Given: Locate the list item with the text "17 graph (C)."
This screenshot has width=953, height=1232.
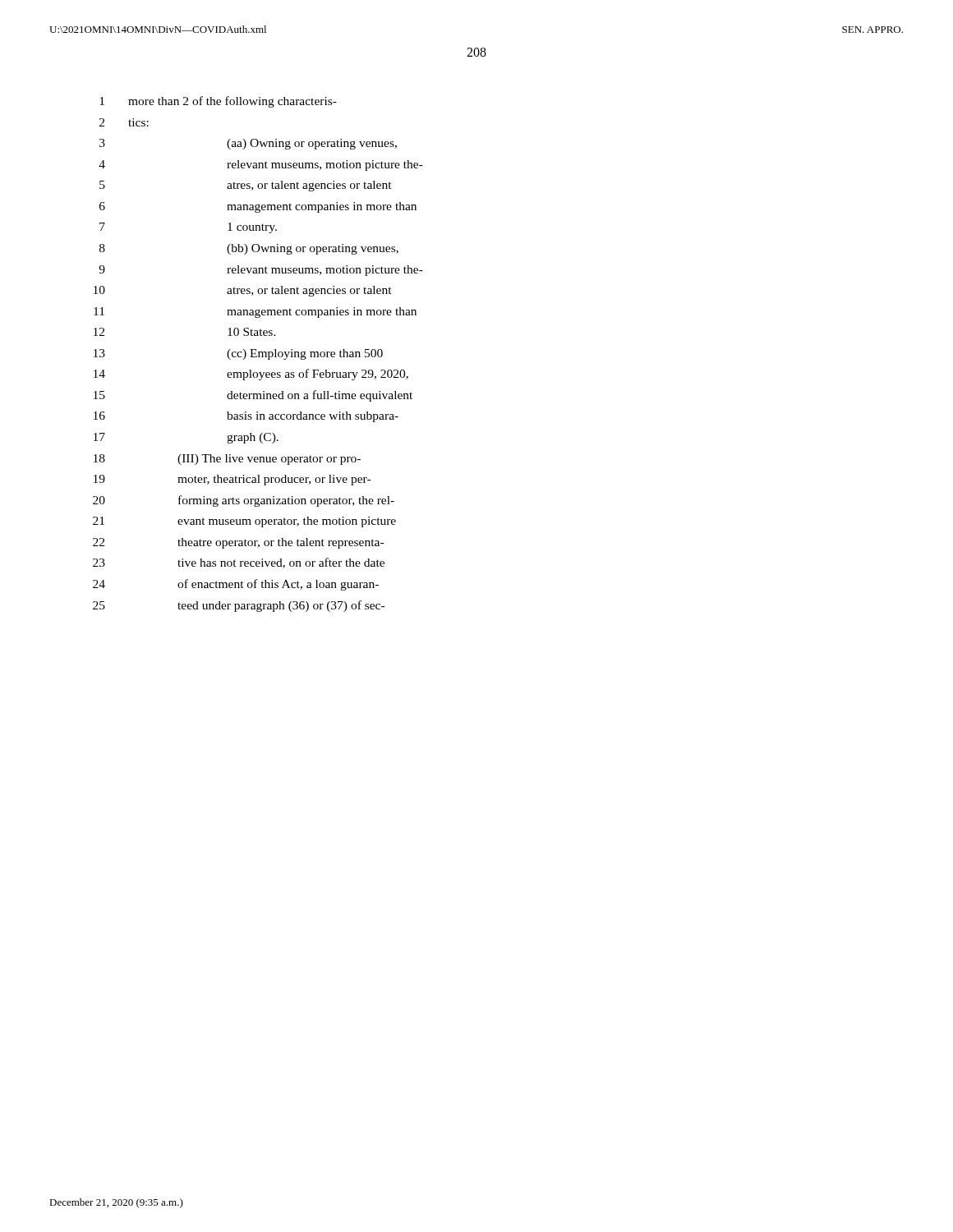Looking at the screenshot, I should (x=102, y=438).
